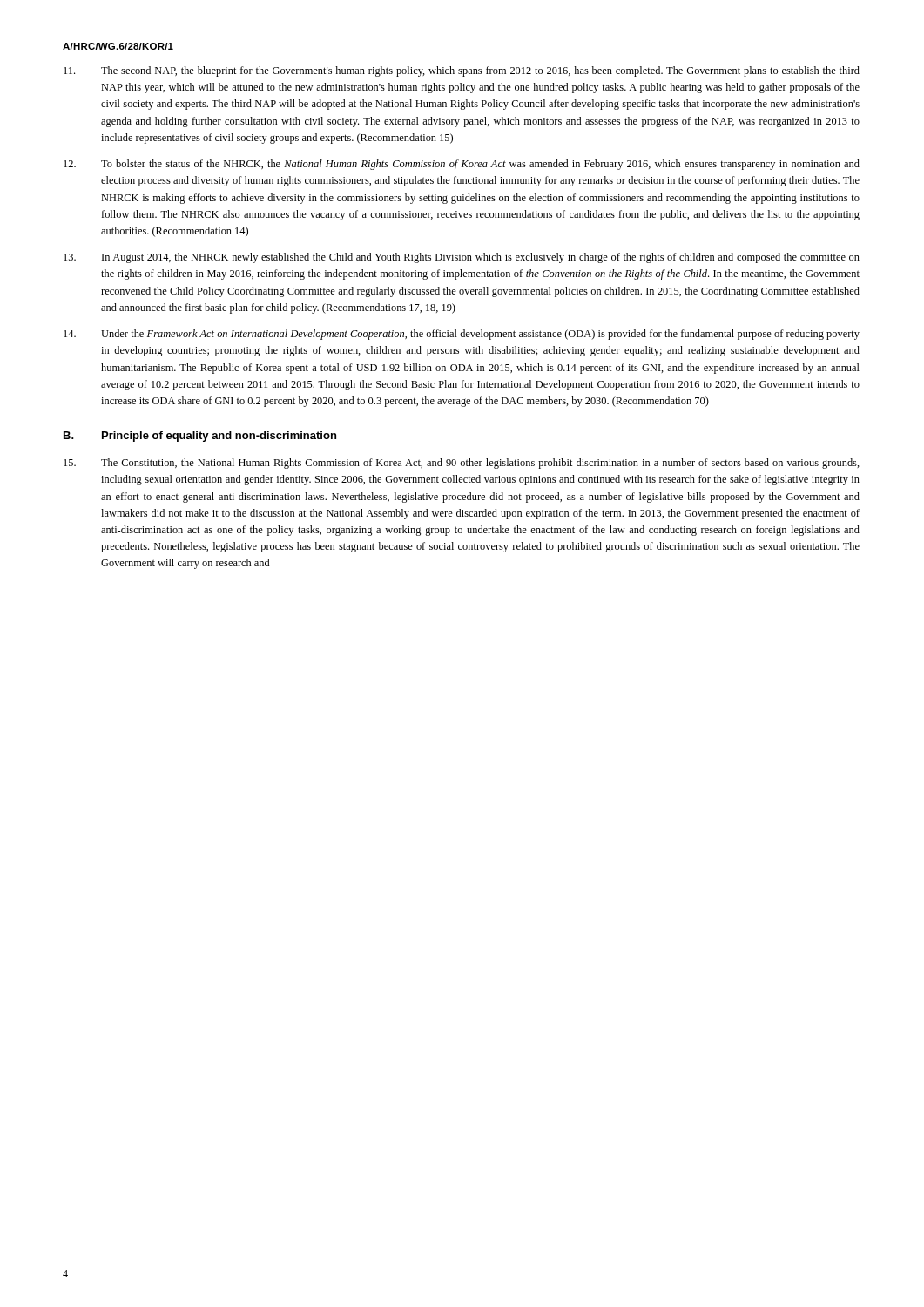The image size is (924, 1307).
Task: Find the block starting "B.Principle of equality and non-discrimination"
Action: [200, 435]
